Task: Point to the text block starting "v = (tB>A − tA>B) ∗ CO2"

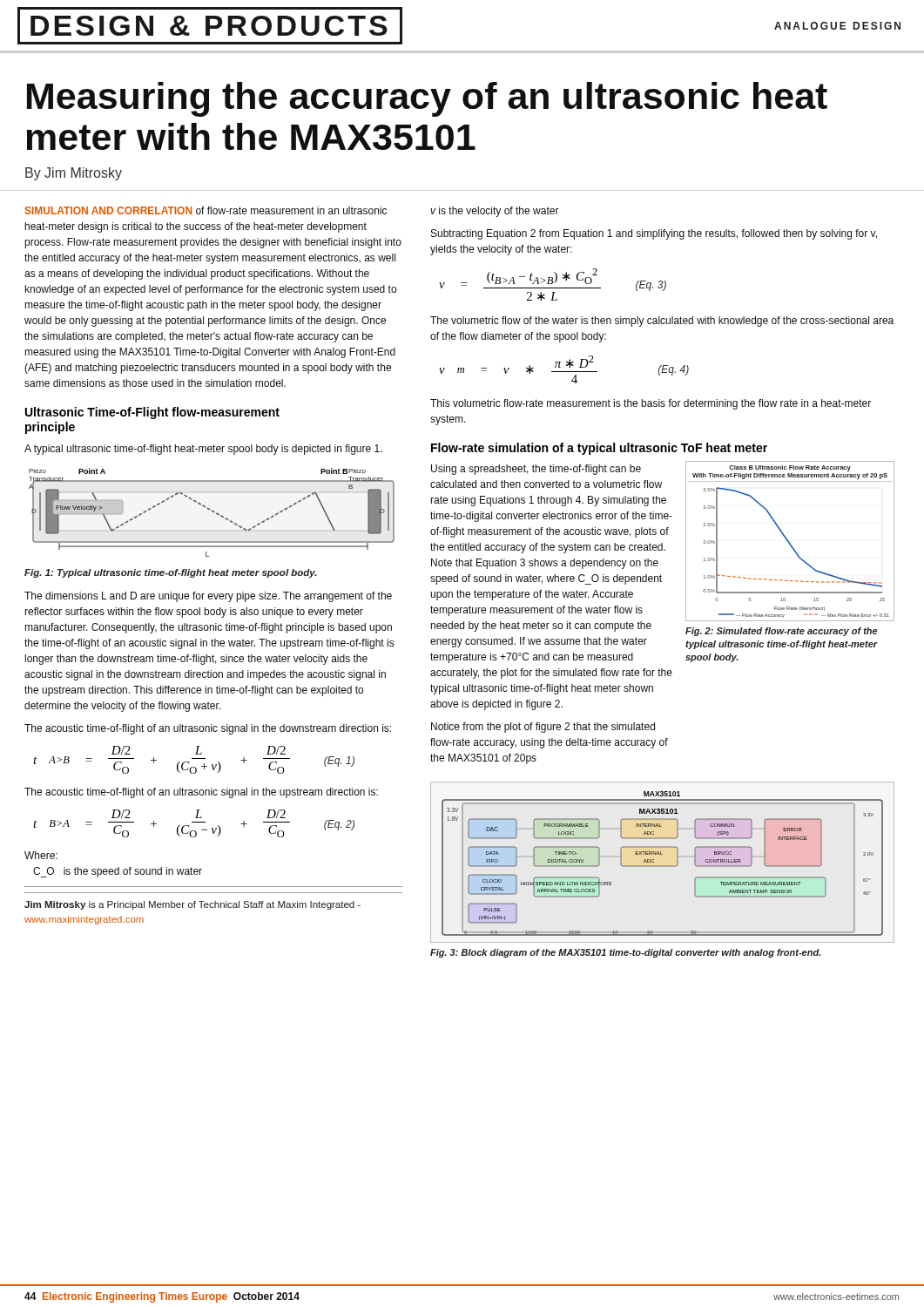Action: [553, 285]
